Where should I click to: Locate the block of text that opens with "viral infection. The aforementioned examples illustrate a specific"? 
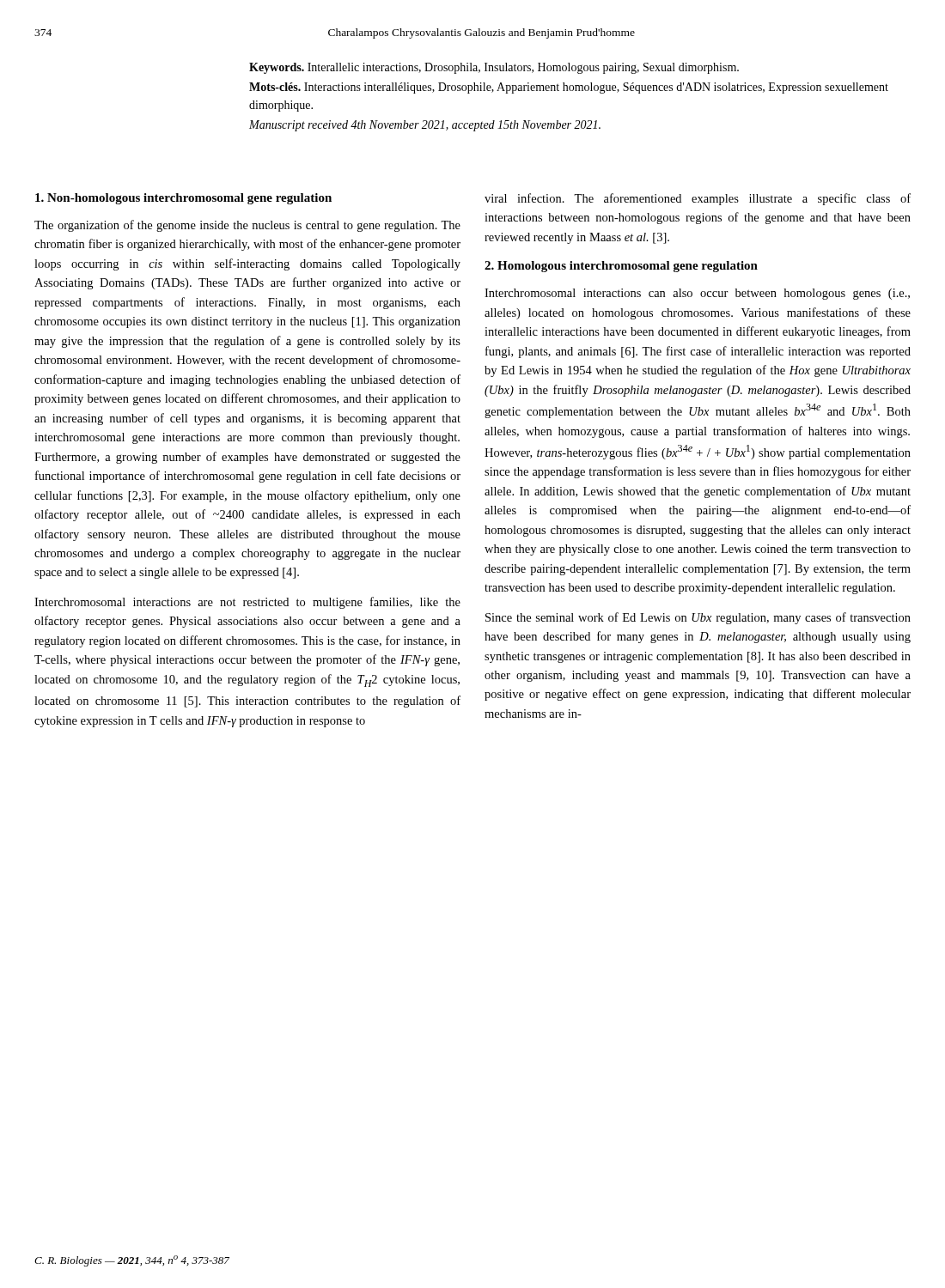click(698, 218)
